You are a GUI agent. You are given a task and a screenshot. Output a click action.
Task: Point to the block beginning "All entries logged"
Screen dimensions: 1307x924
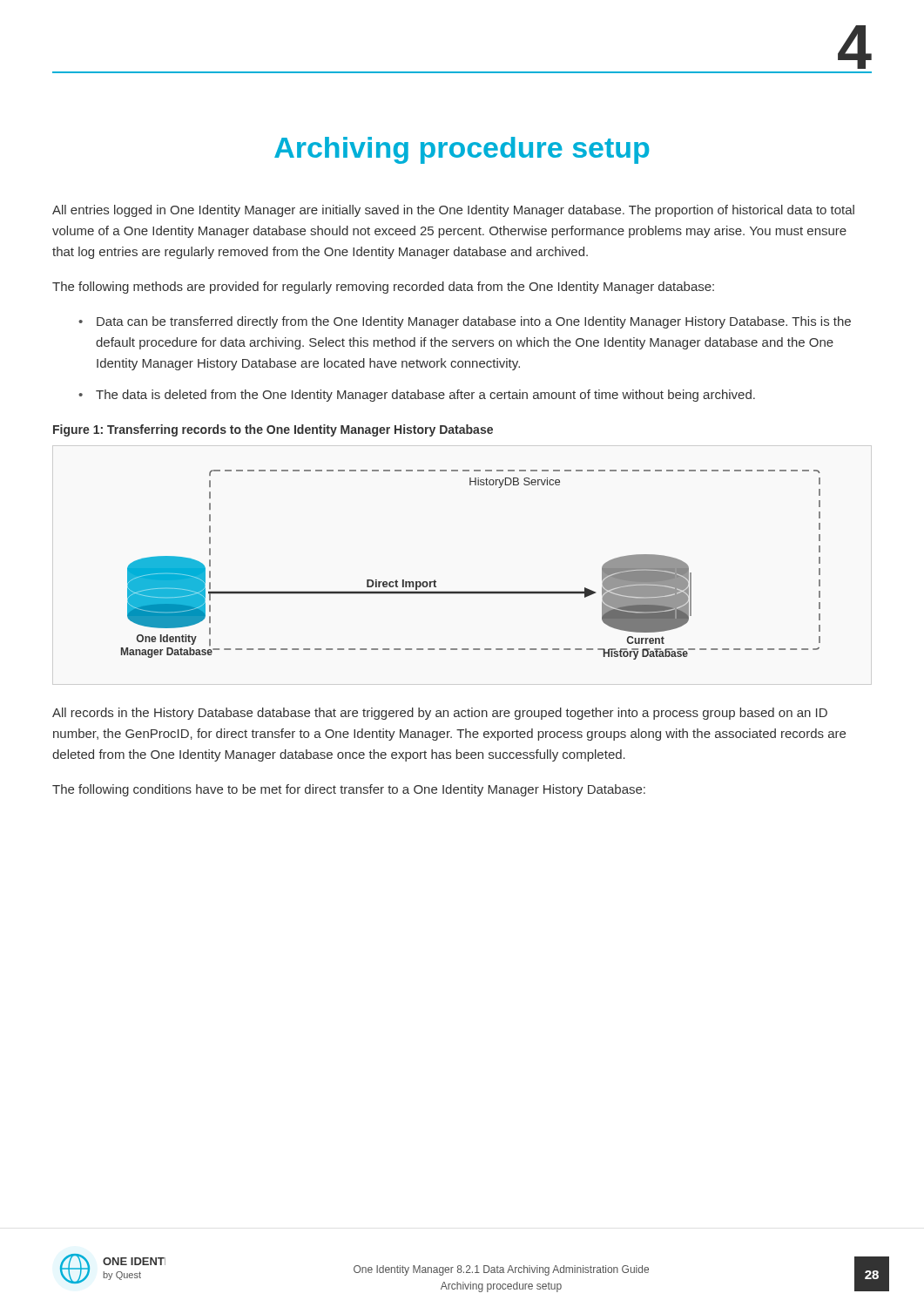click(x=454, y=230)
